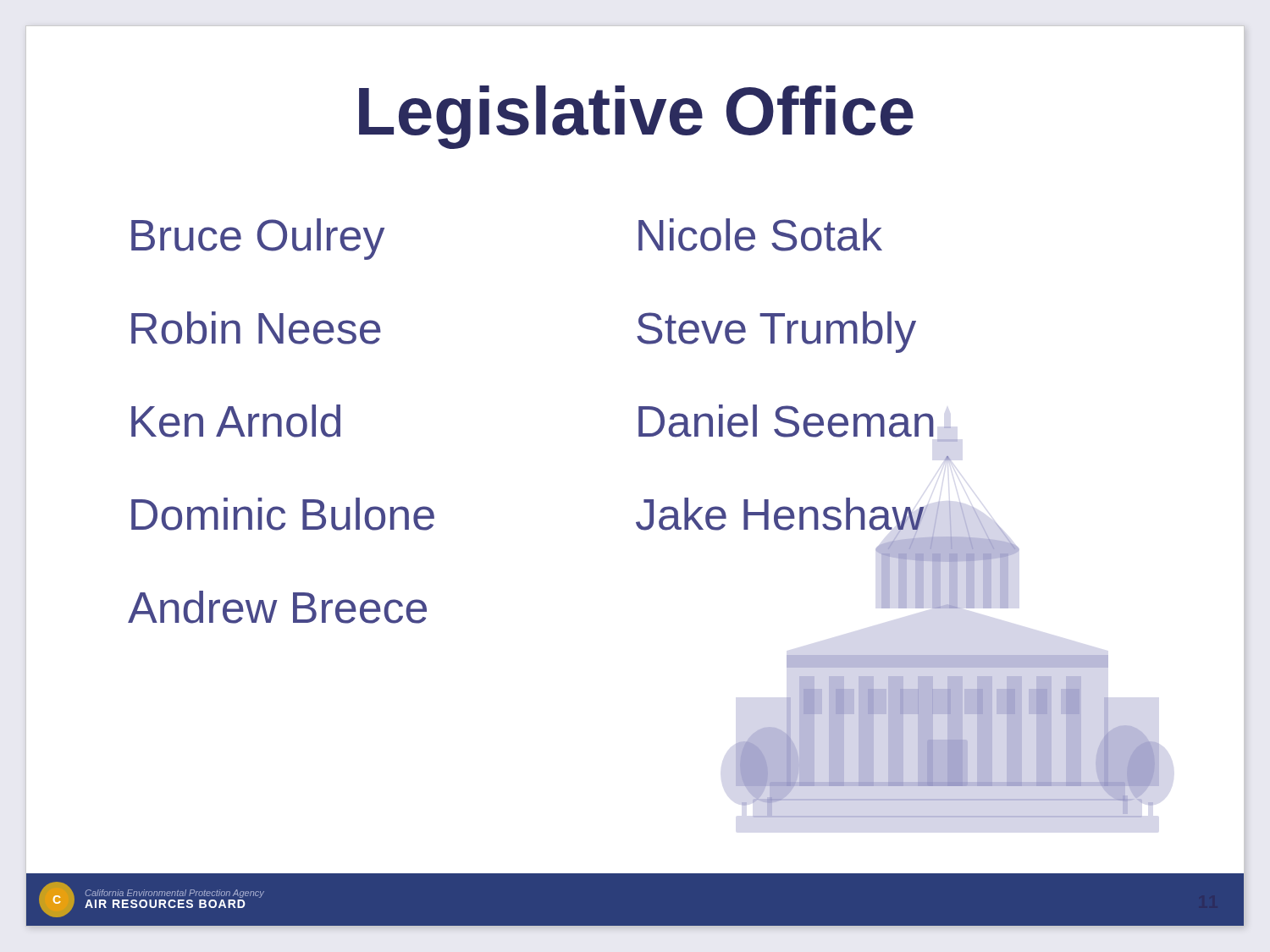
Task: Select the text starting "Nicole Sotak"
Action: (x=759, y=235)
